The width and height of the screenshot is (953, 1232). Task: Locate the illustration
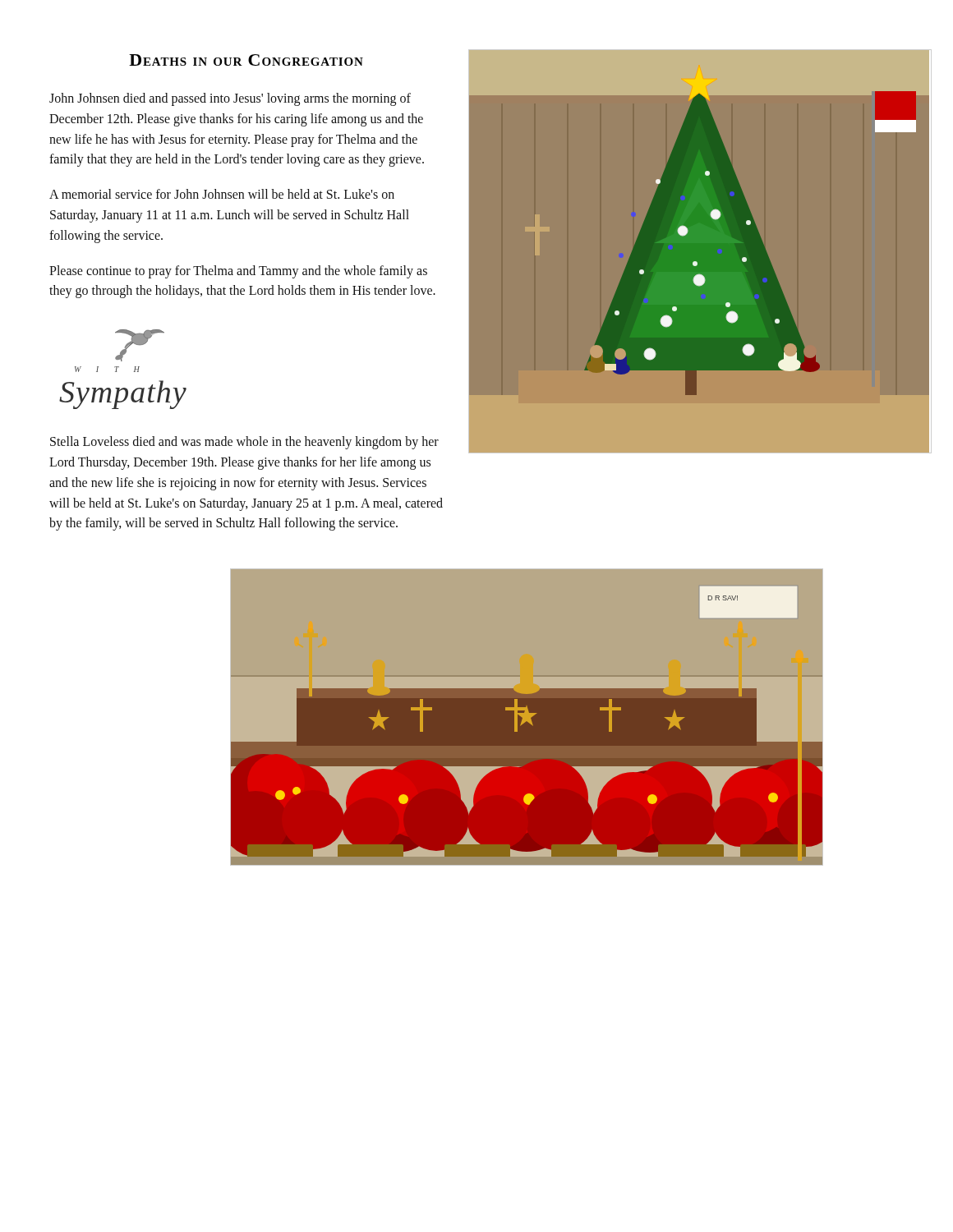pyautogui.click(x=246, y=365)
